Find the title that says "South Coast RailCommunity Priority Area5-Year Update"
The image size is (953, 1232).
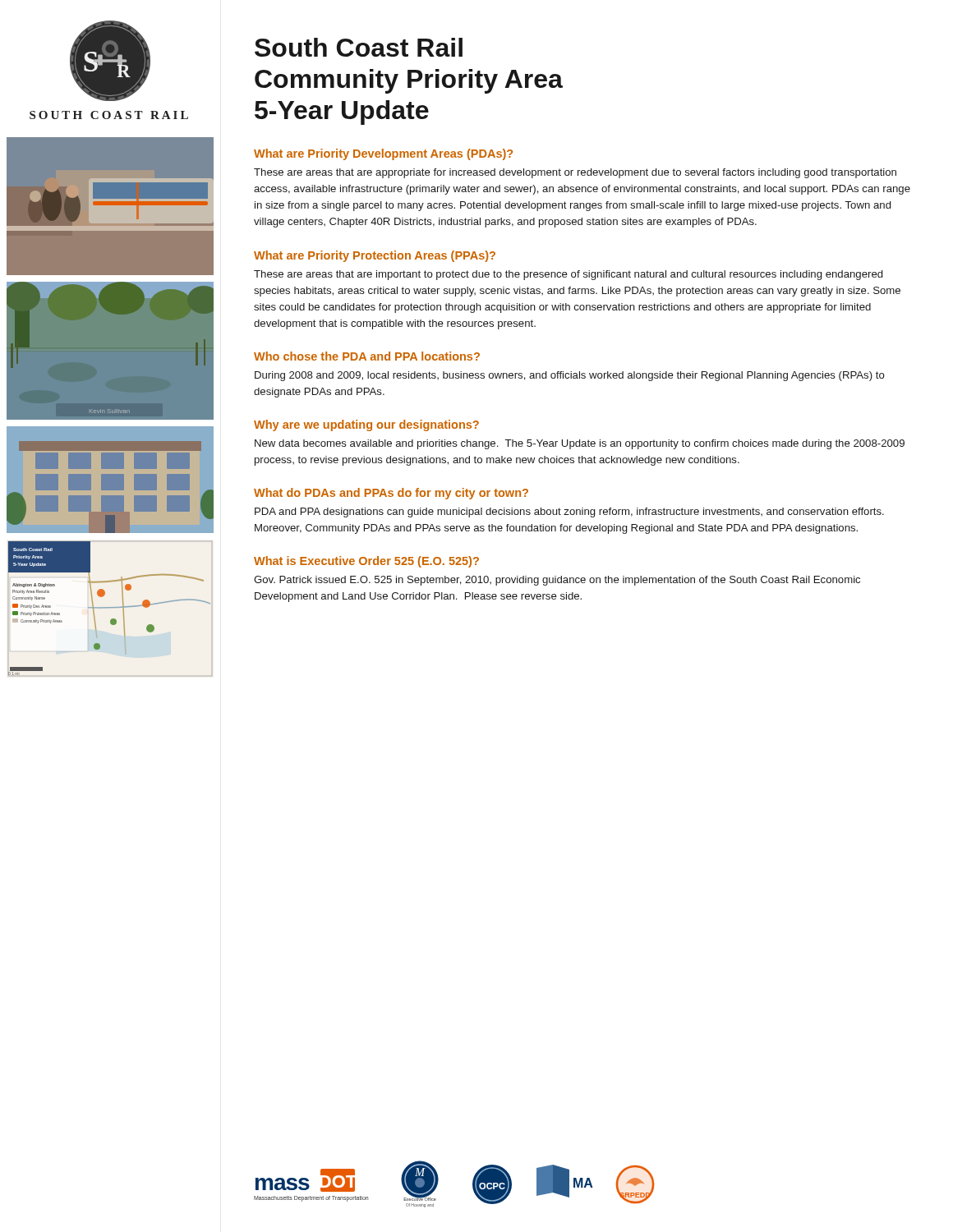point(408,79)
